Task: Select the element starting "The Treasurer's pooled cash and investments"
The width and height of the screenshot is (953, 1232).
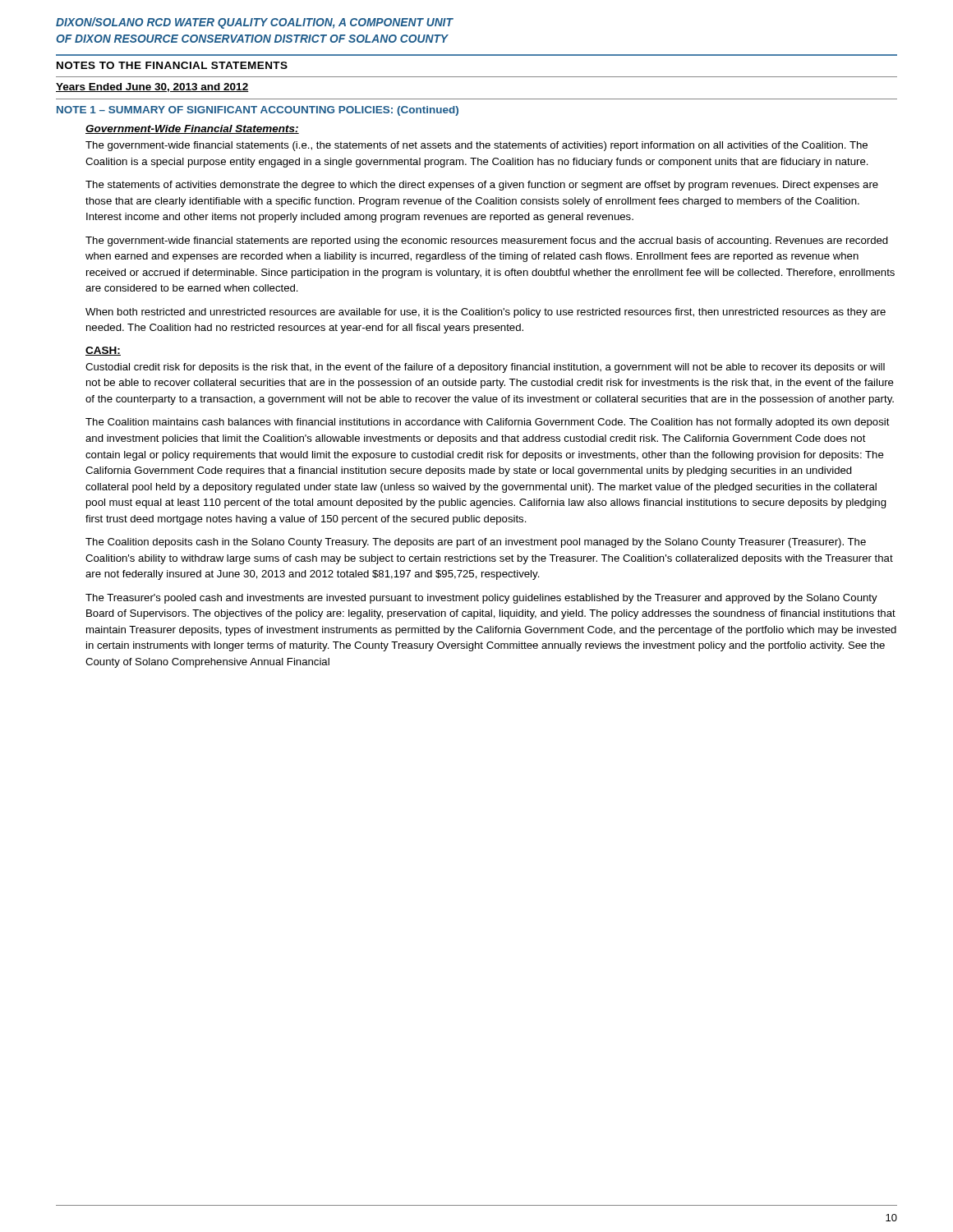Action: coord(491,629)
